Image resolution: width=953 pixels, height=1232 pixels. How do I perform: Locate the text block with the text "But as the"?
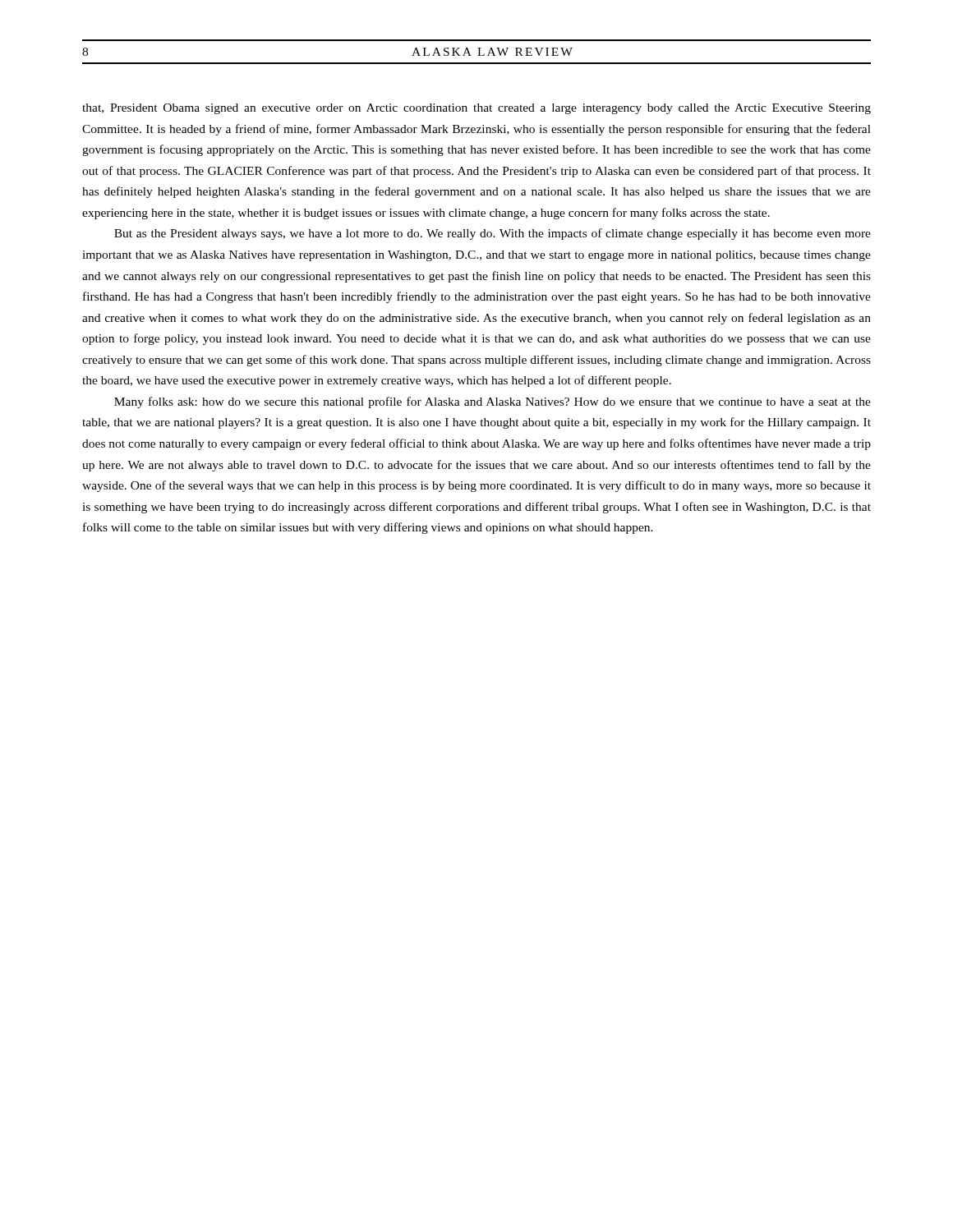(476, 307)
